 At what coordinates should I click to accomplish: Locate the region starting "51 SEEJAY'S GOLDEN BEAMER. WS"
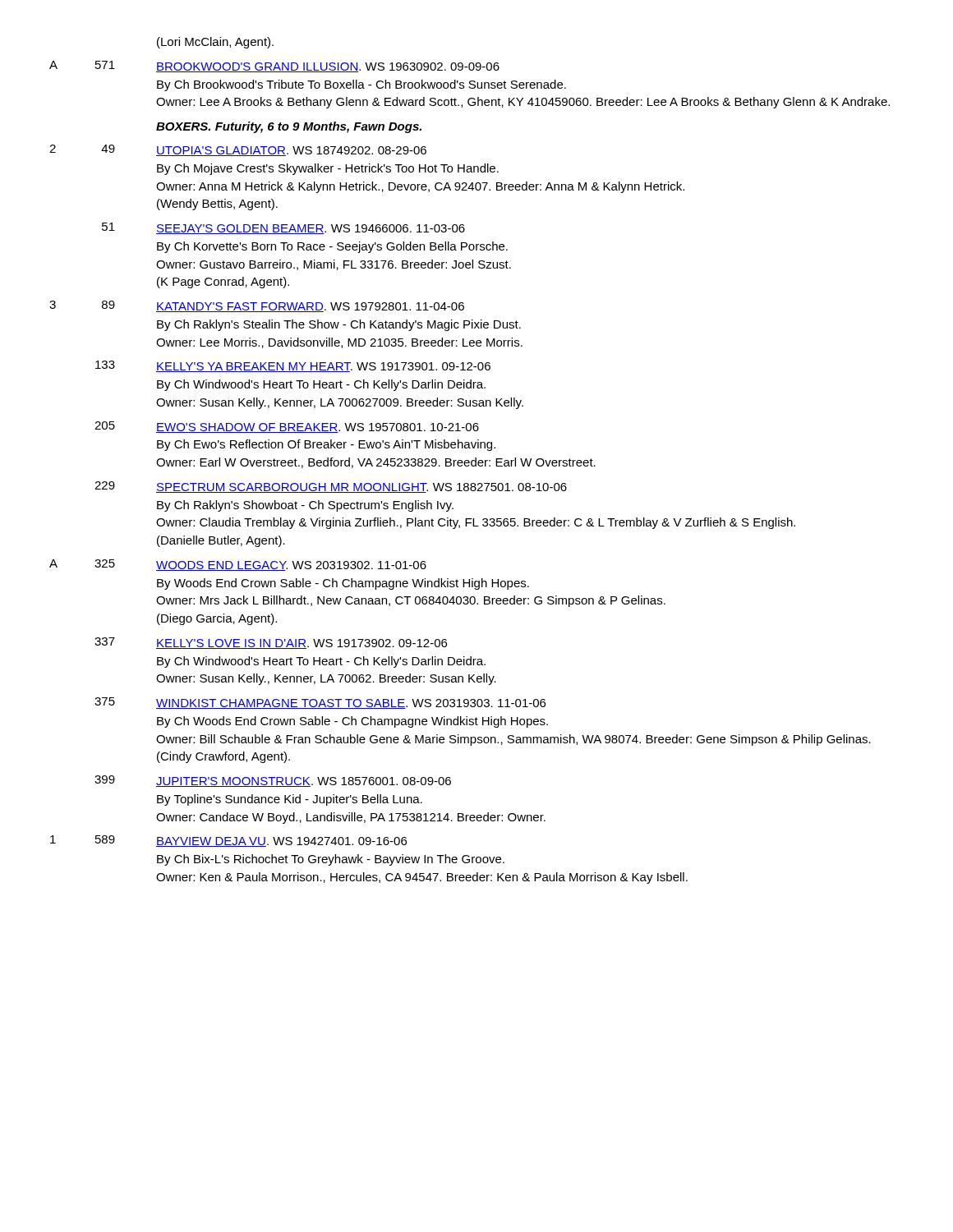tap(476, 255)
